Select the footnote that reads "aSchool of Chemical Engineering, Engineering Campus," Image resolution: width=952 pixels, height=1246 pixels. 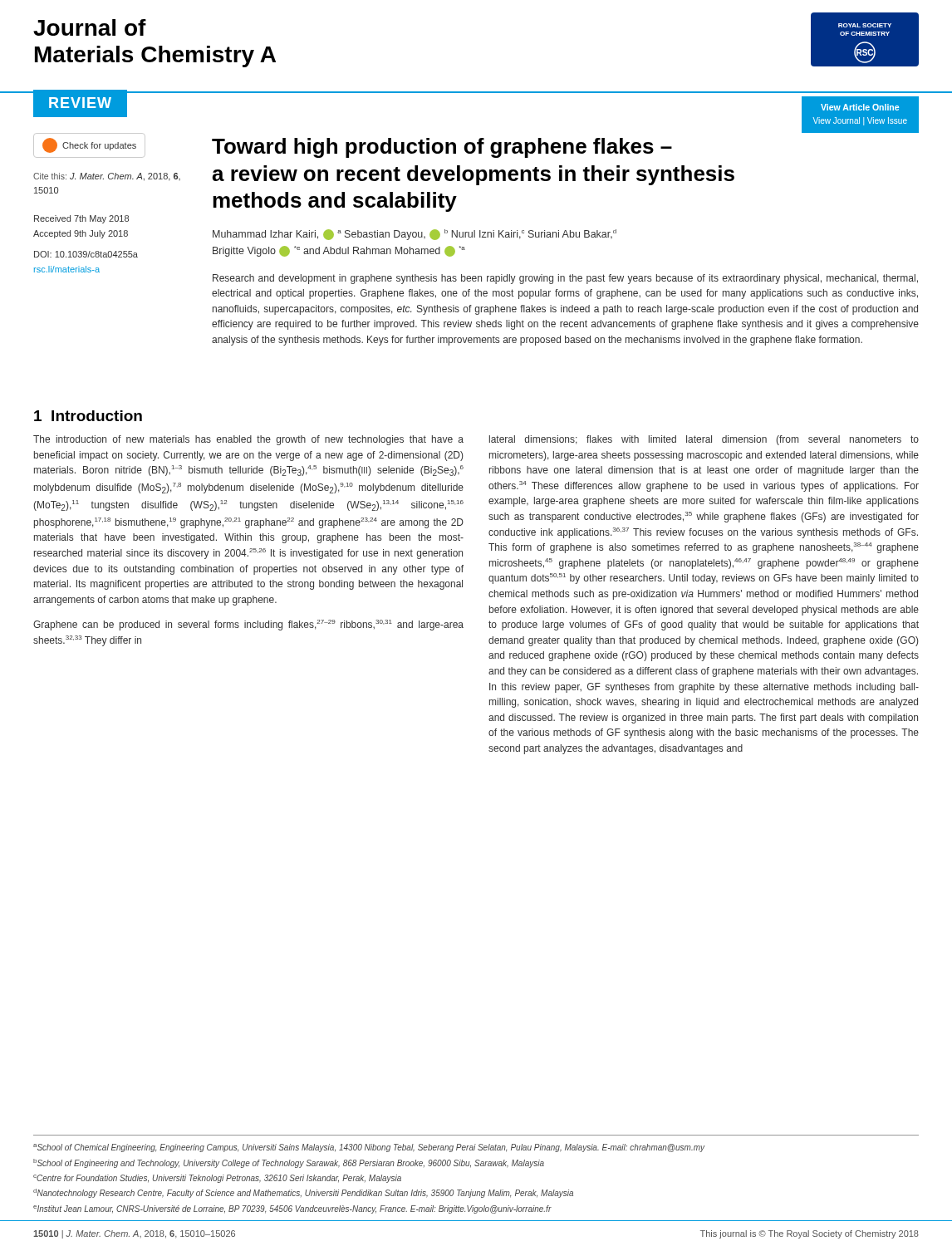click(x=369, y=1147)
